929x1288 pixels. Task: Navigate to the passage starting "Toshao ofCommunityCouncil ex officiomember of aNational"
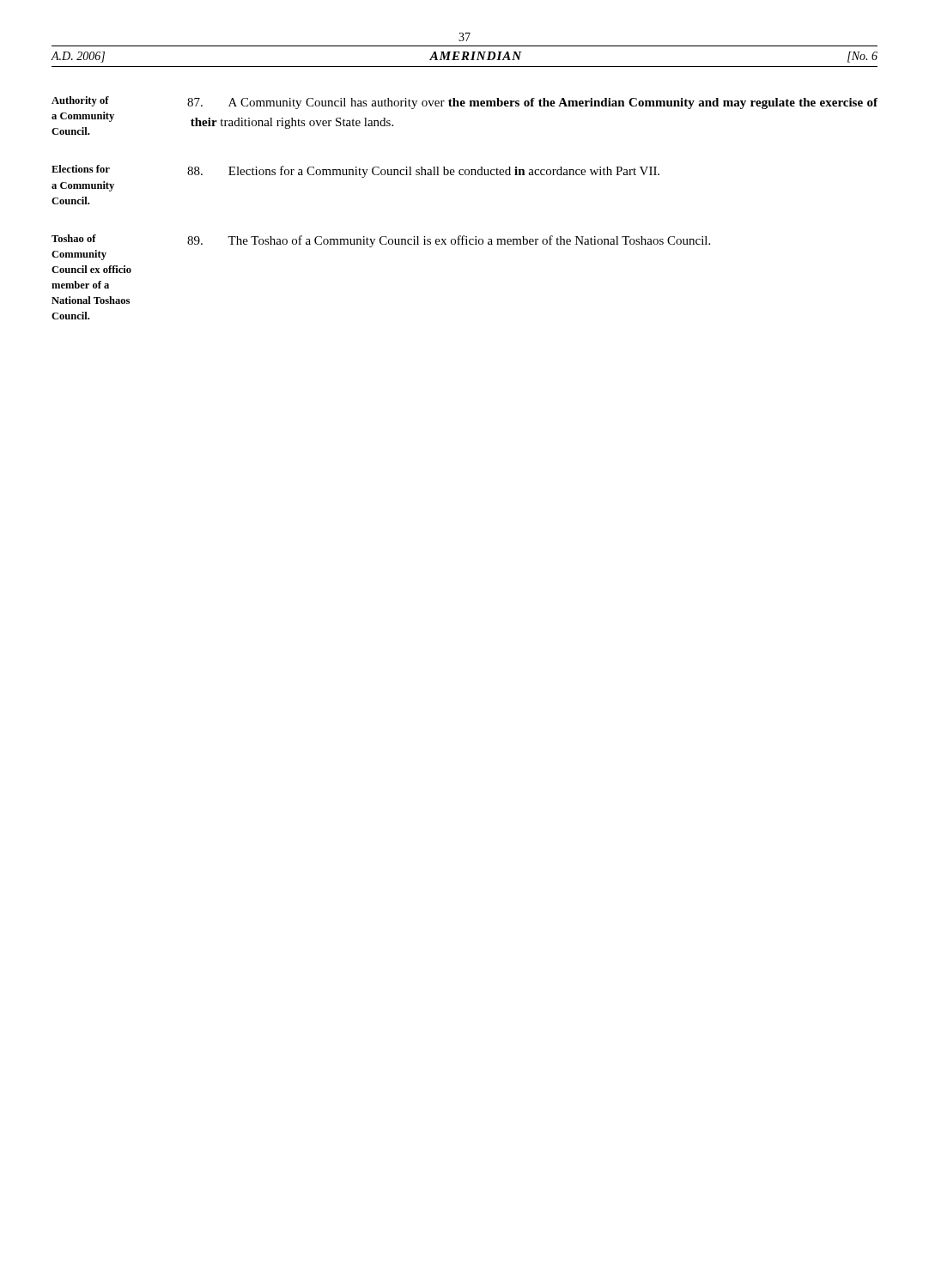coord(91,277)
